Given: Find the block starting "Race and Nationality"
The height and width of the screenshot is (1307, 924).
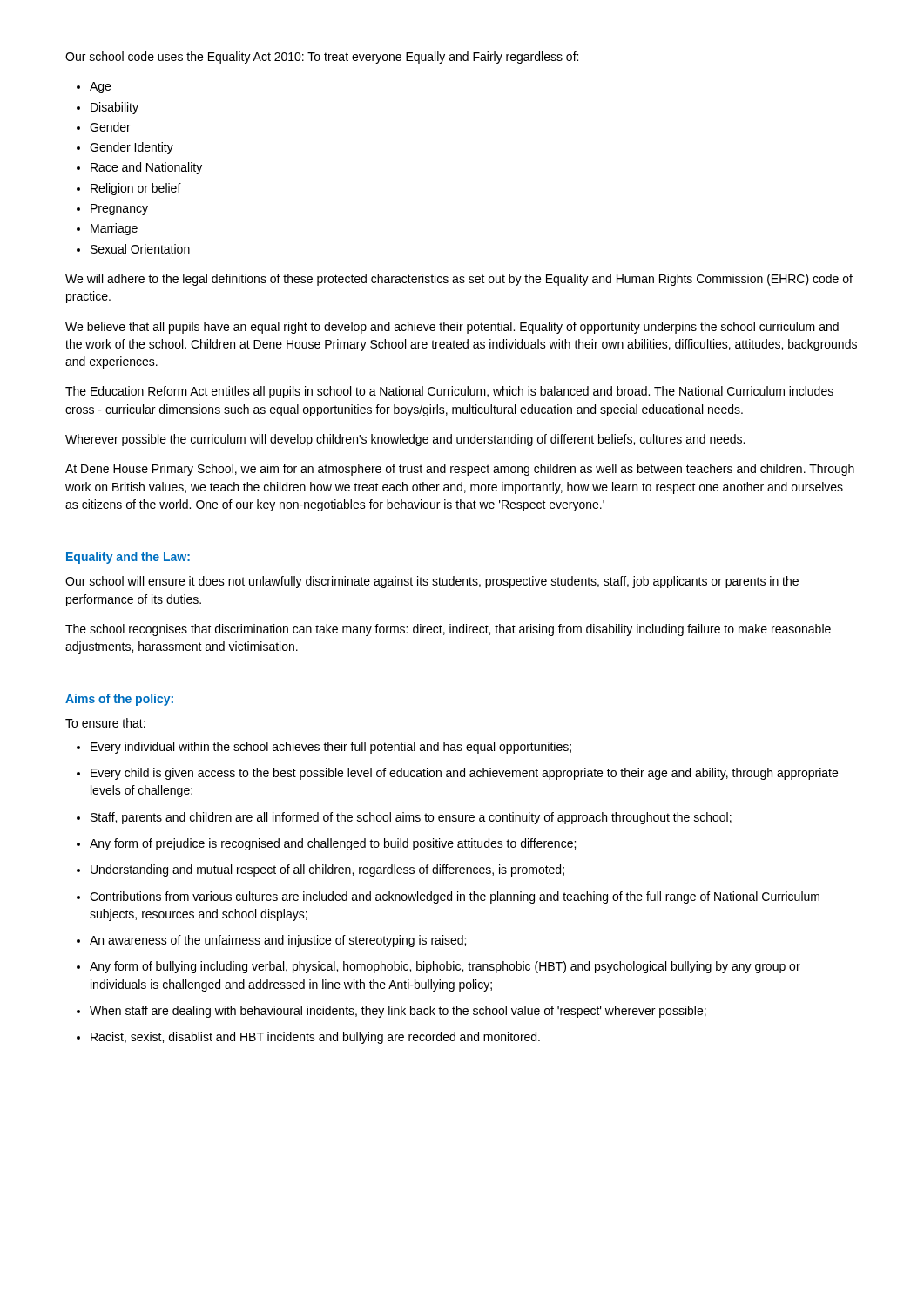Looking at the screenshot, I should pos(146,168).
